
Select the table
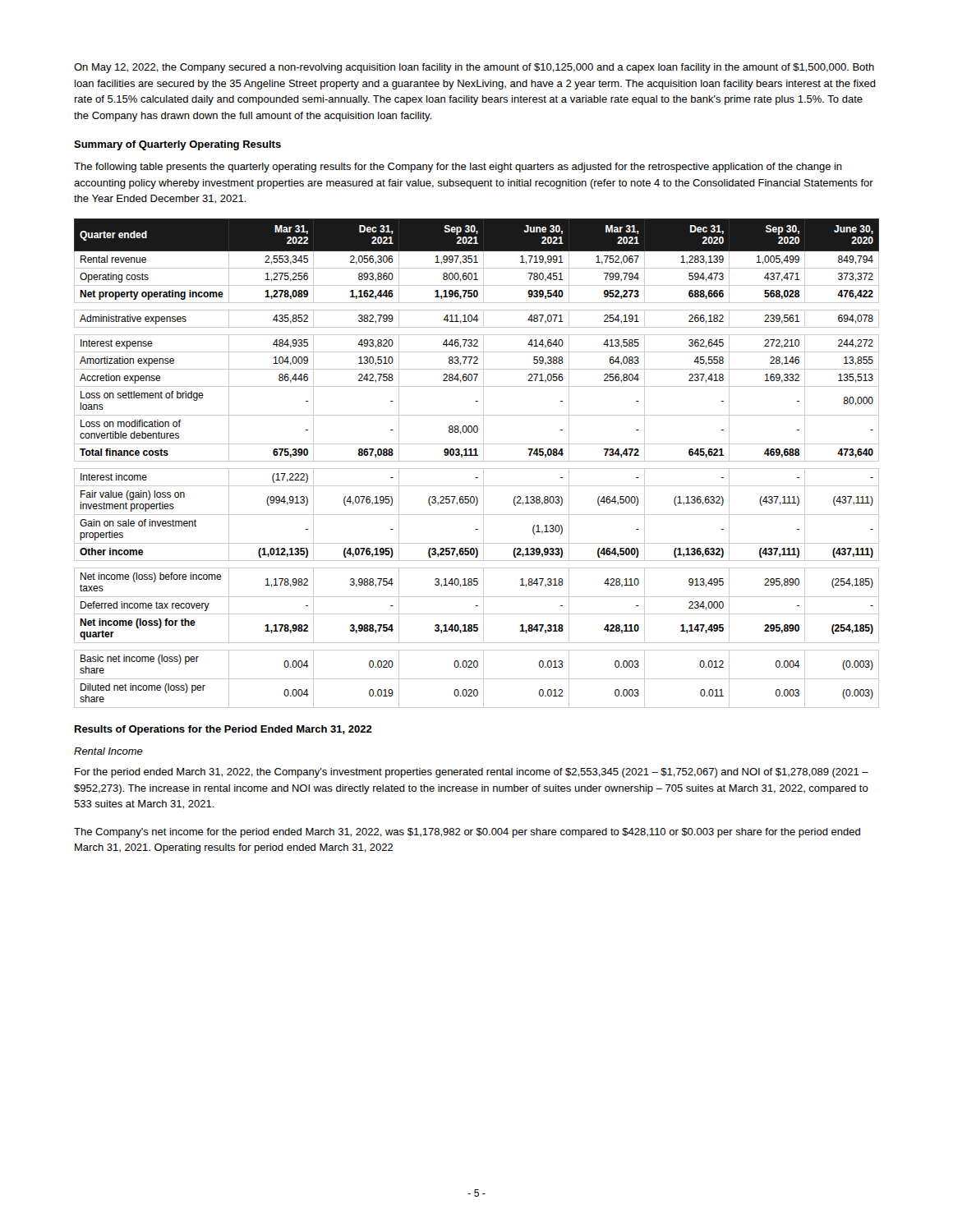pyautogui.click(x=476, y=463)
